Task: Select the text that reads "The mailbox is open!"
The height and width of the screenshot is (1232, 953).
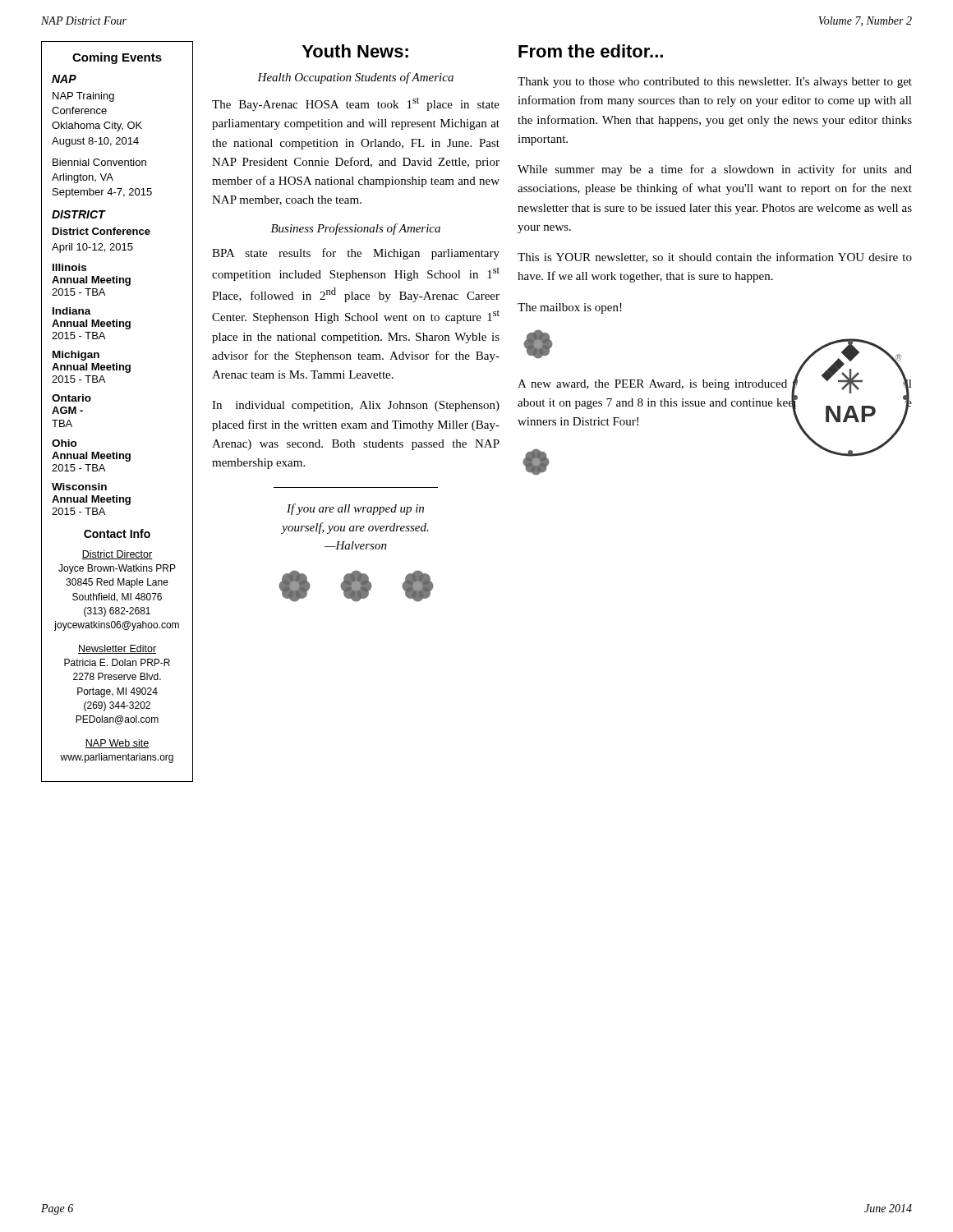Action: pos(570,307)
